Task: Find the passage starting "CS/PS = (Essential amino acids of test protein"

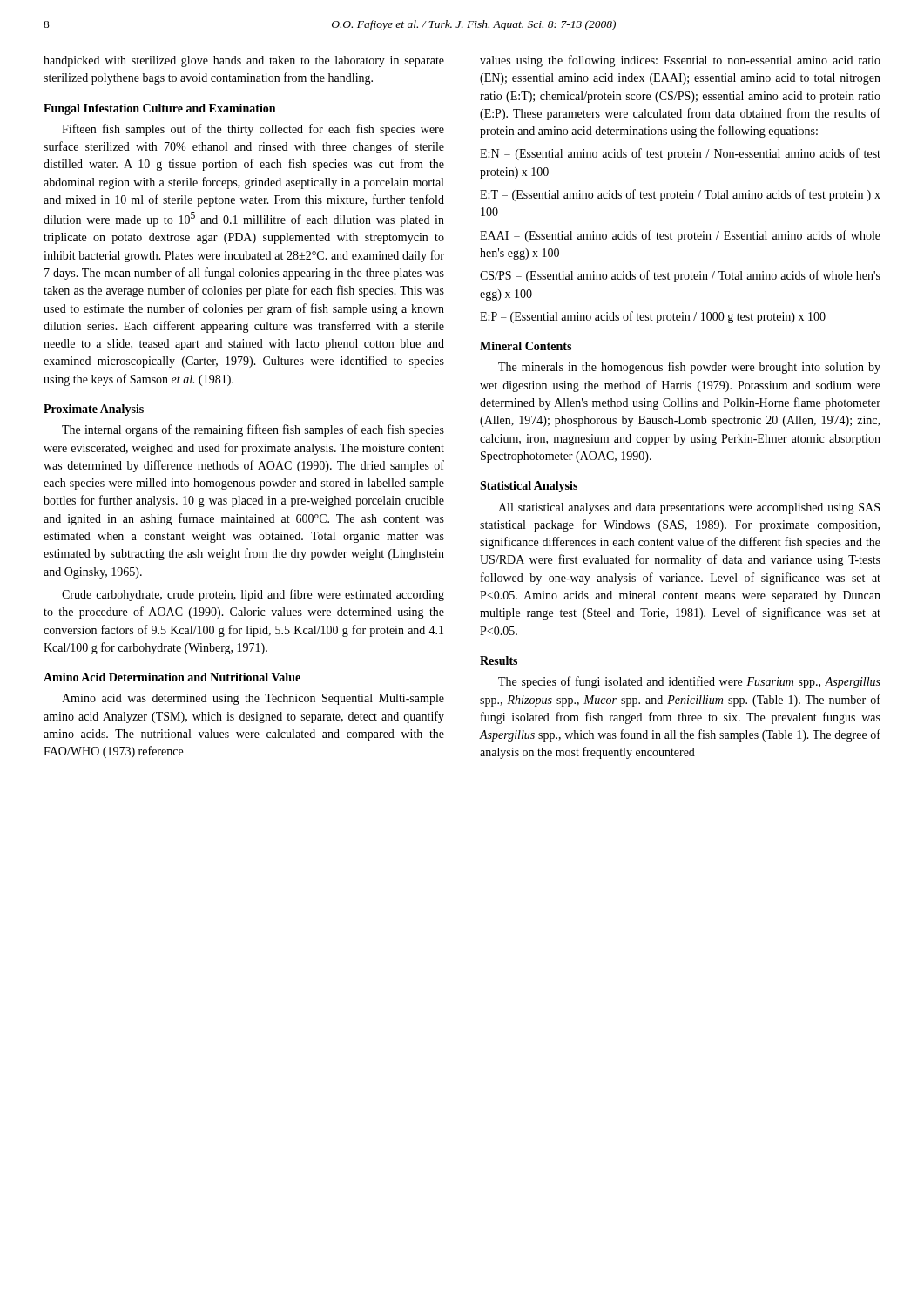Action: pos(680,285)
